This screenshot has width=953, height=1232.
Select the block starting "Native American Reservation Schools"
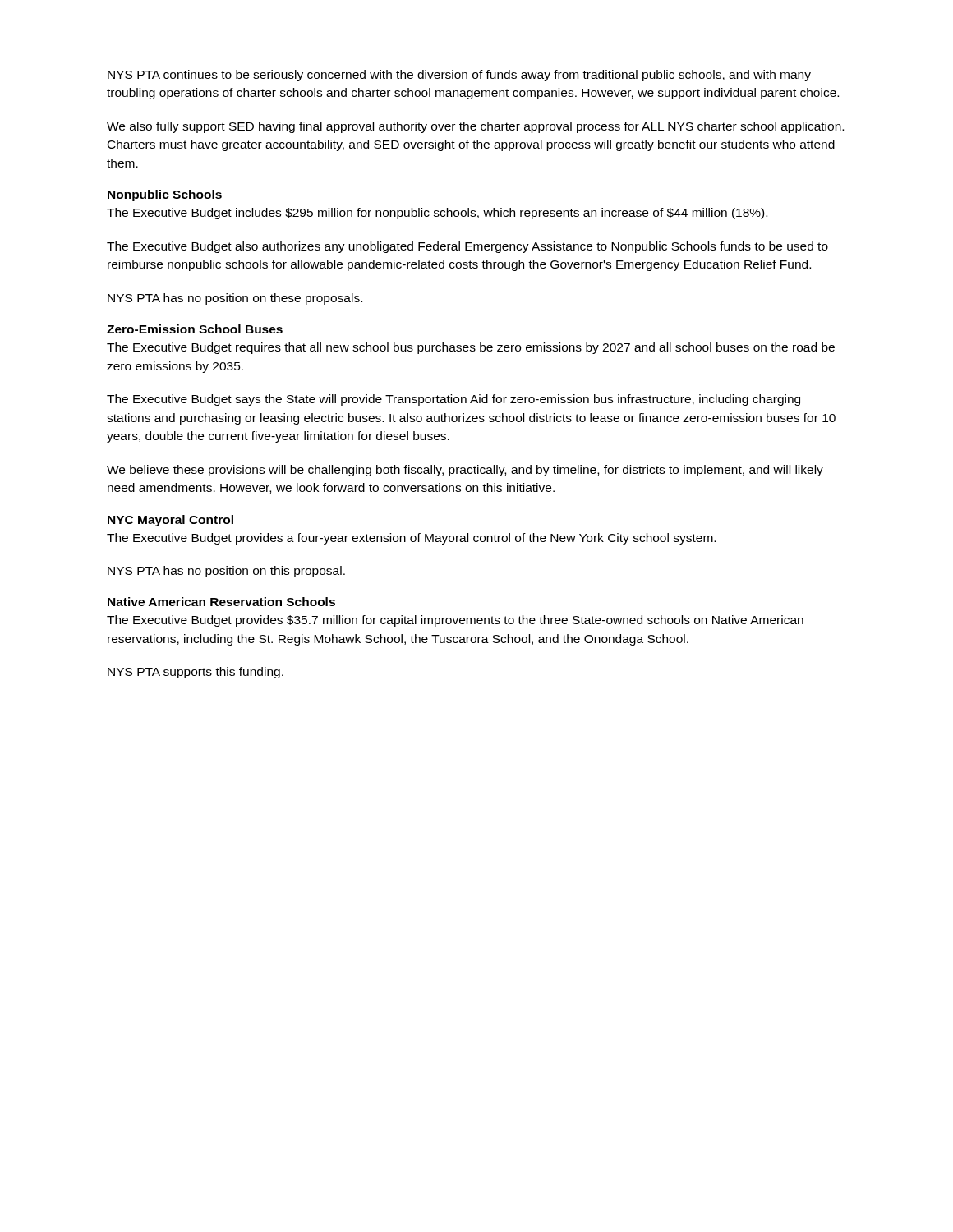[221, 602]
